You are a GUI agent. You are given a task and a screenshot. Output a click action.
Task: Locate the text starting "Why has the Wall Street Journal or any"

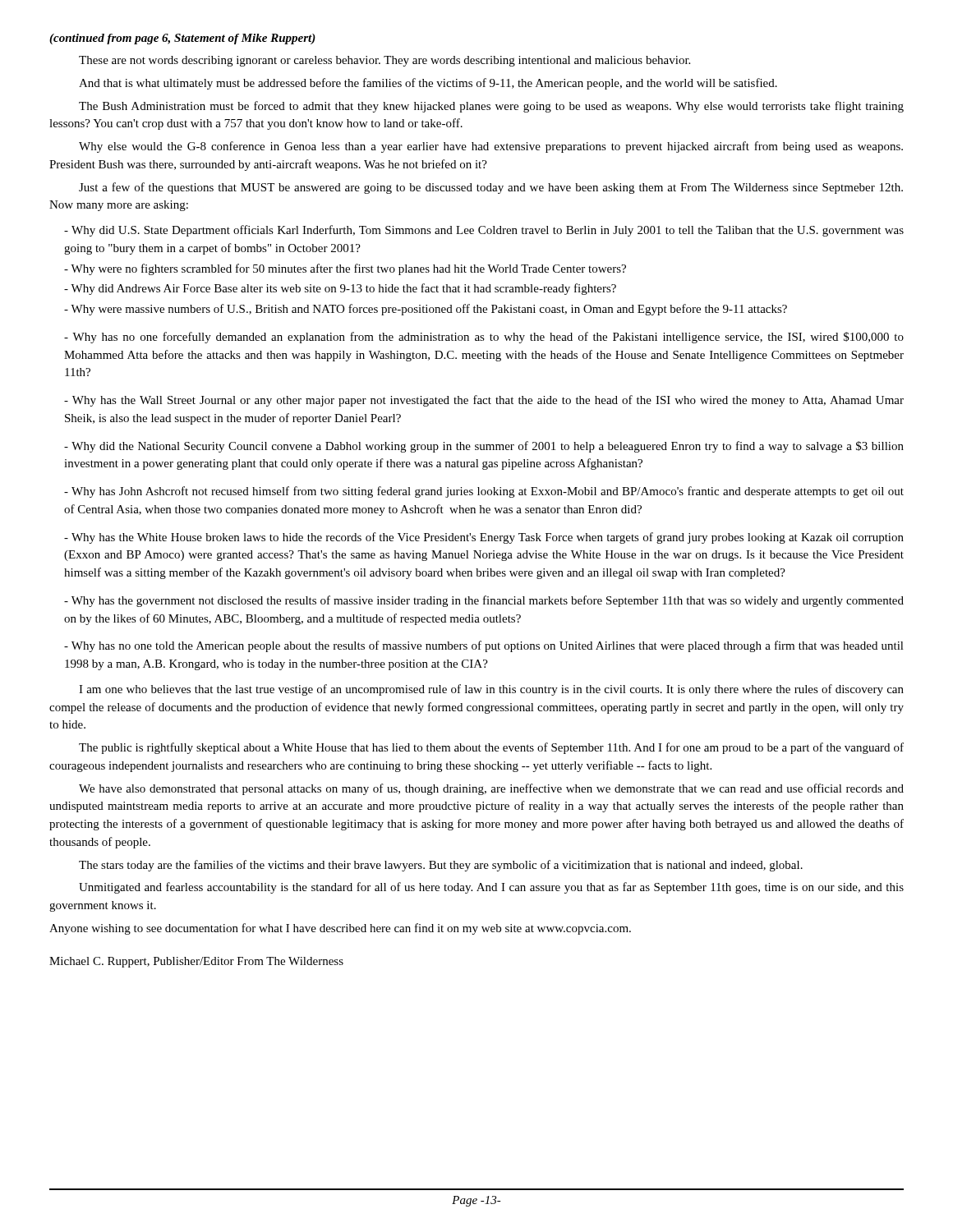[x=476, y=410]
